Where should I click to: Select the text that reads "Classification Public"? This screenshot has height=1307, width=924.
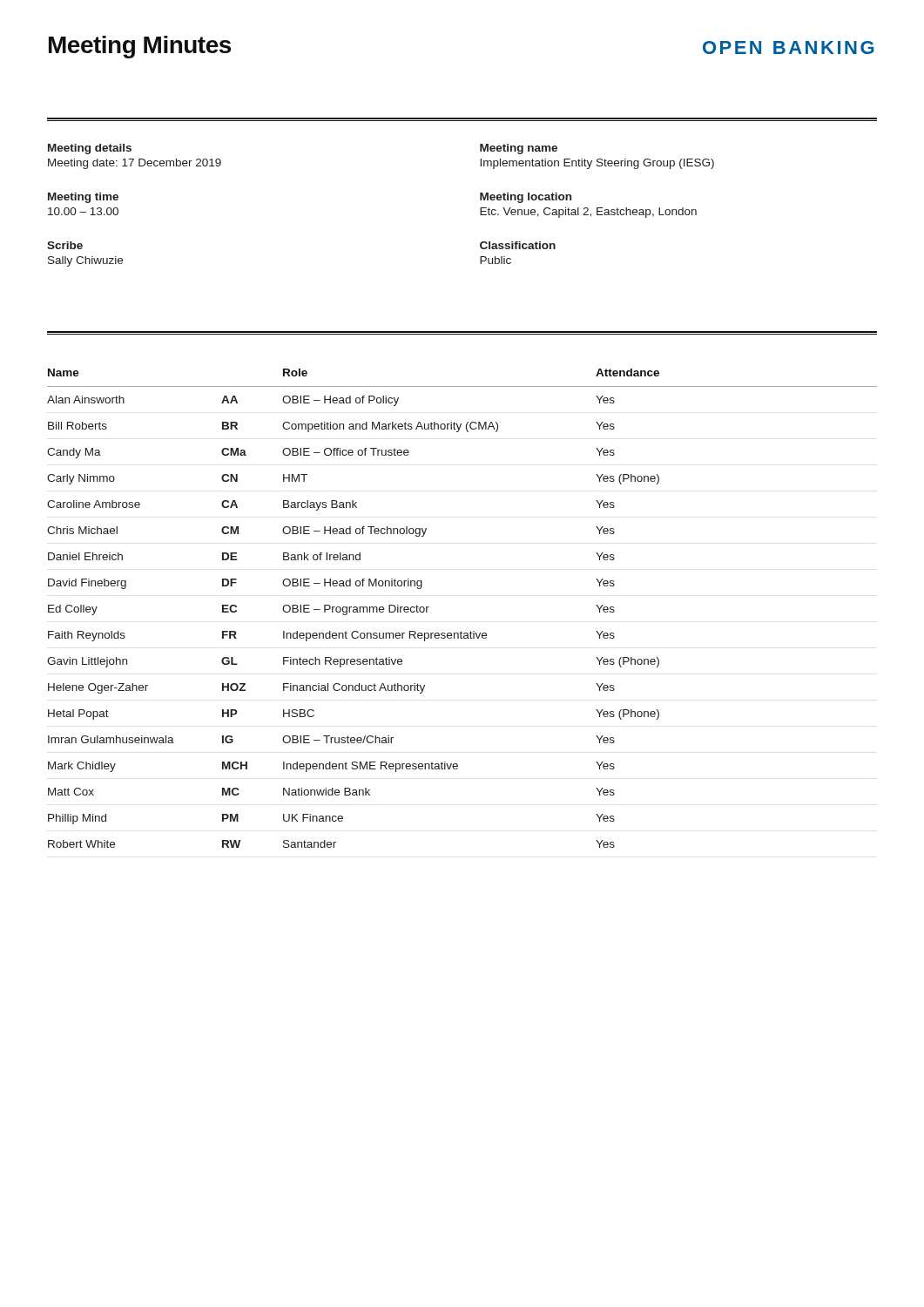coord(518,245)
